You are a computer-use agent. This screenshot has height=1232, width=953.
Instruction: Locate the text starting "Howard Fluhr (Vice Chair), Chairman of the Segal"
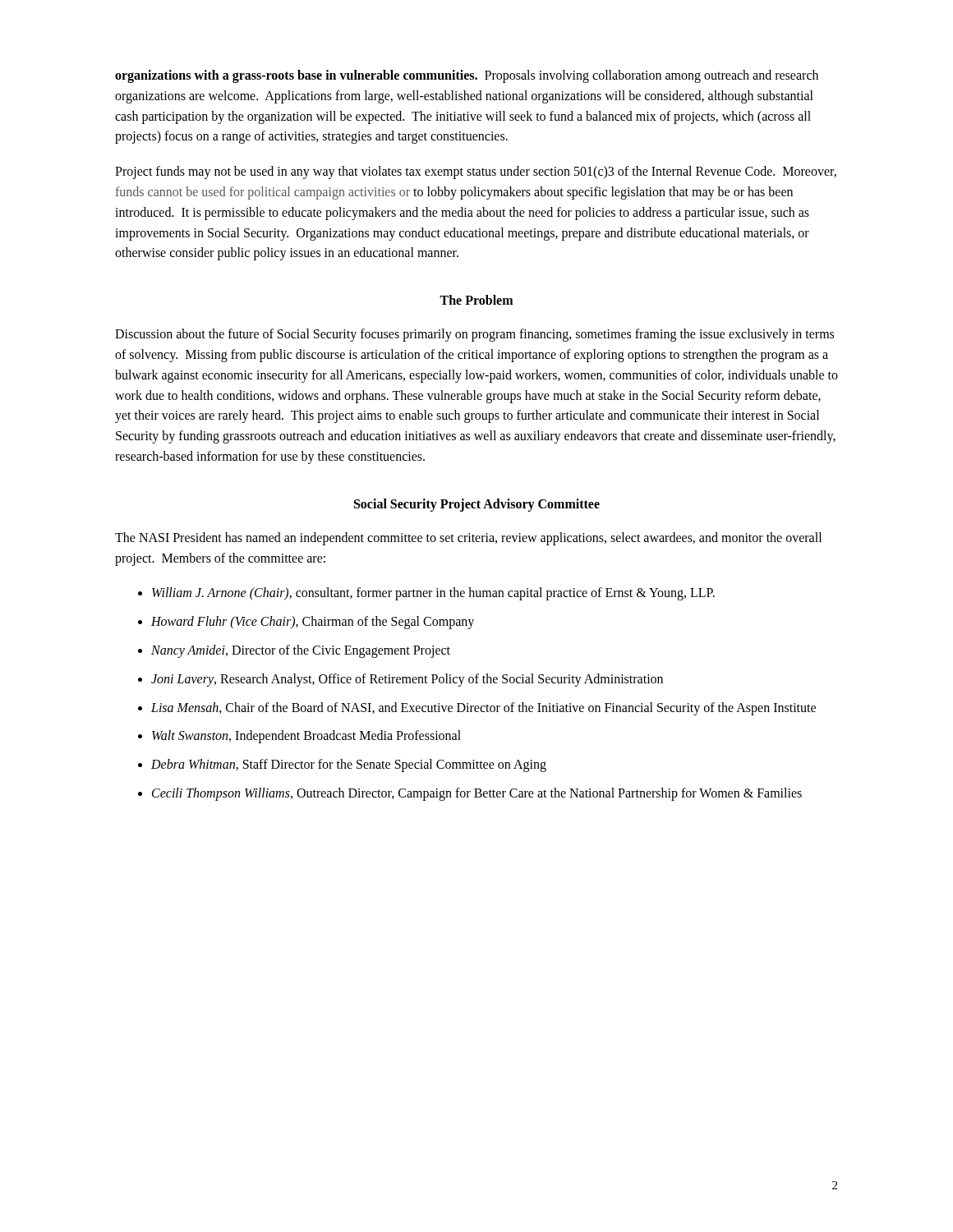[x=313, y=621]
